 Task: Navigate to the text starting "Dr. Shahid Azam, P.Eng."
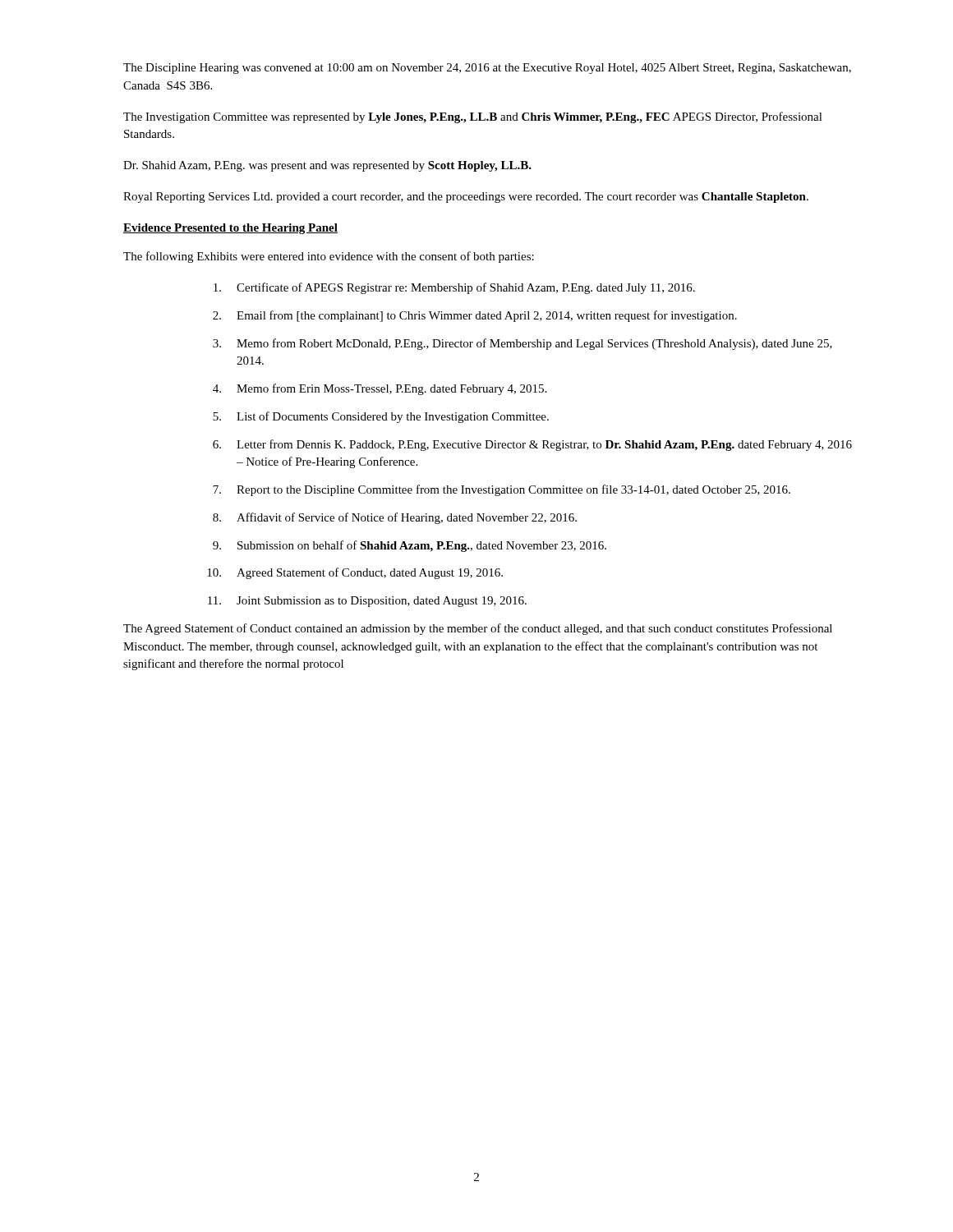[327, 165]
